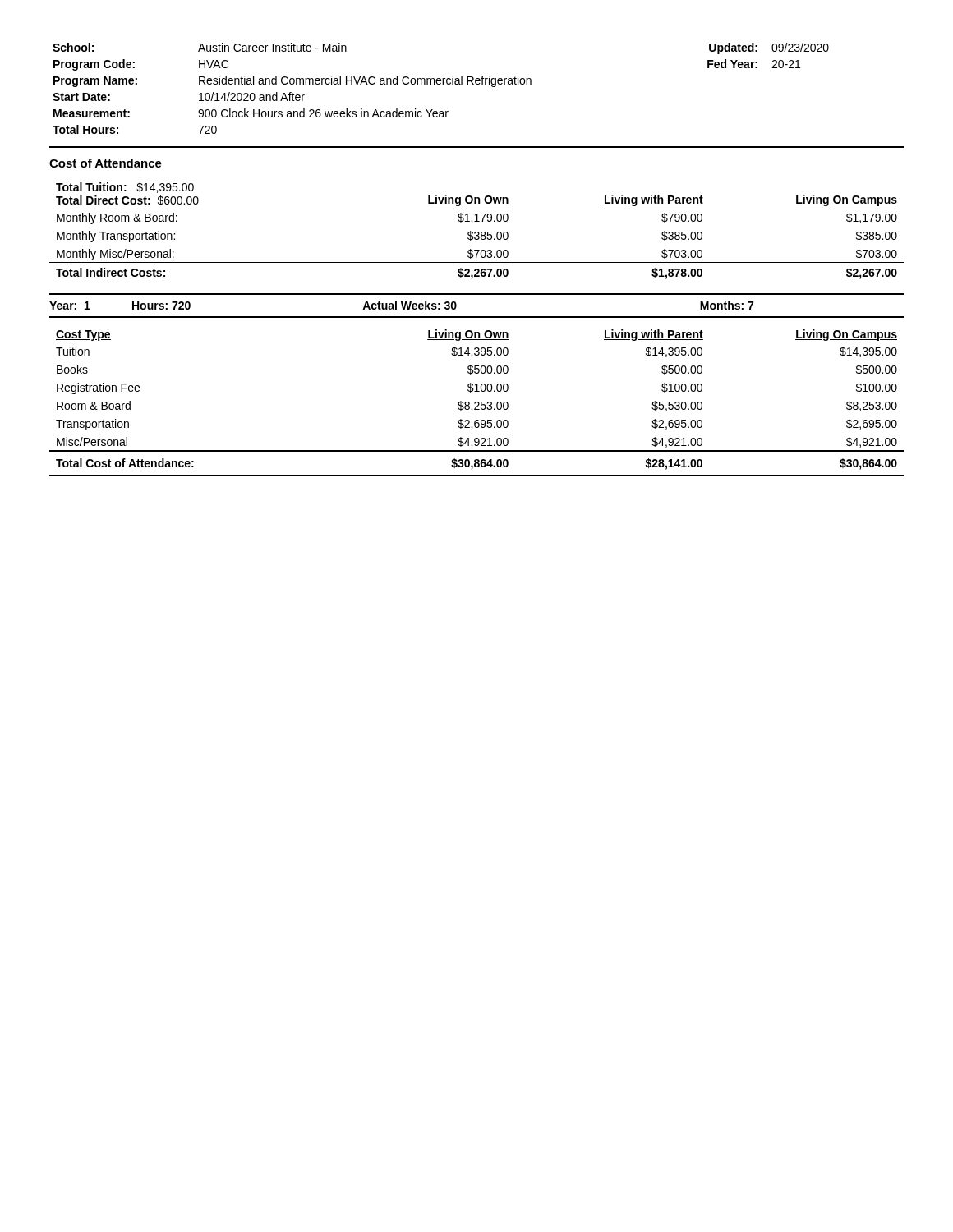
Task: Point to "Cost of Attendance"
Action: (106, 163)
